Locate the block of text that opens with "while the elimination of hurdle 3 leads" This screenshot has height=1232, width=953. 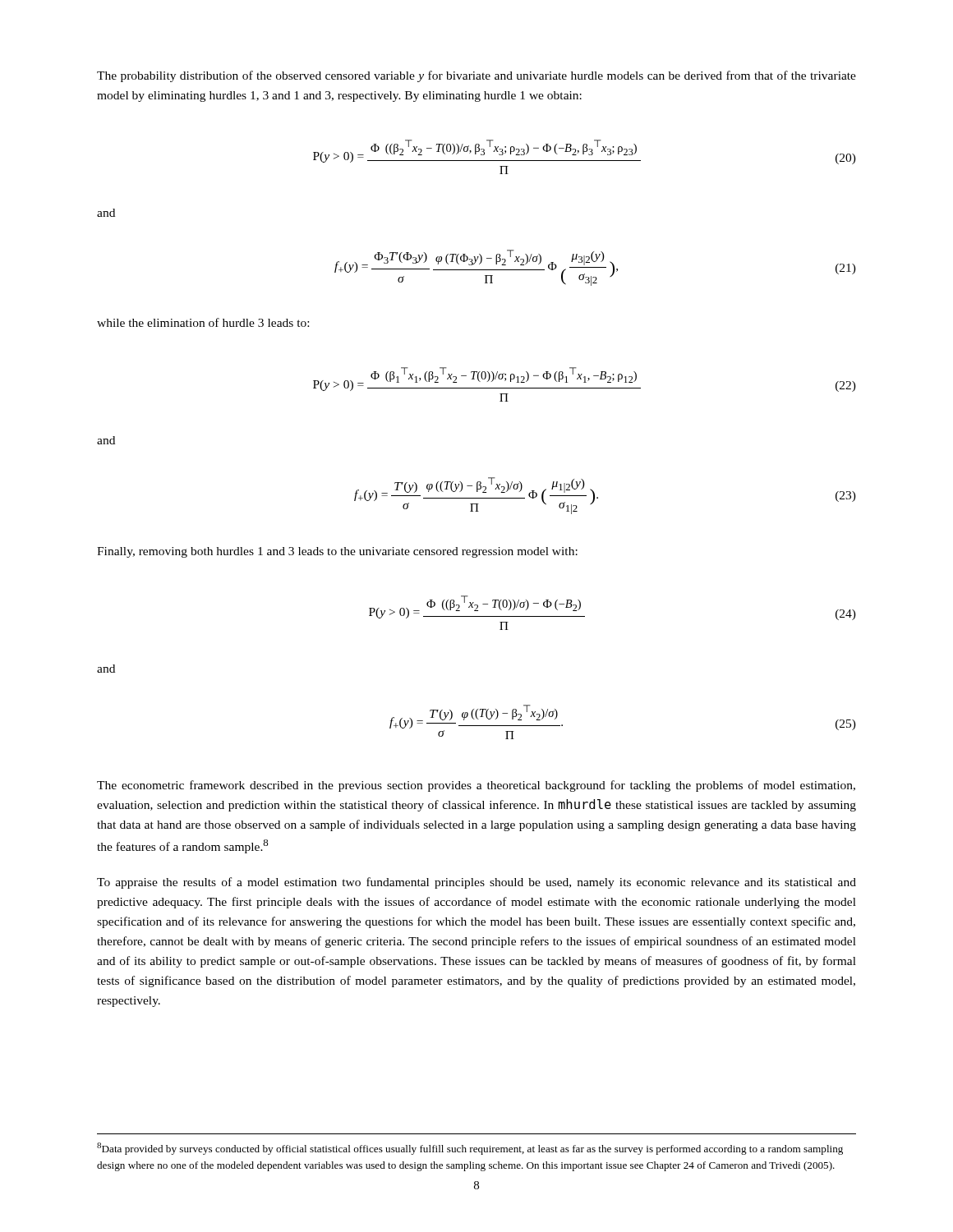[x=203, y=322]
